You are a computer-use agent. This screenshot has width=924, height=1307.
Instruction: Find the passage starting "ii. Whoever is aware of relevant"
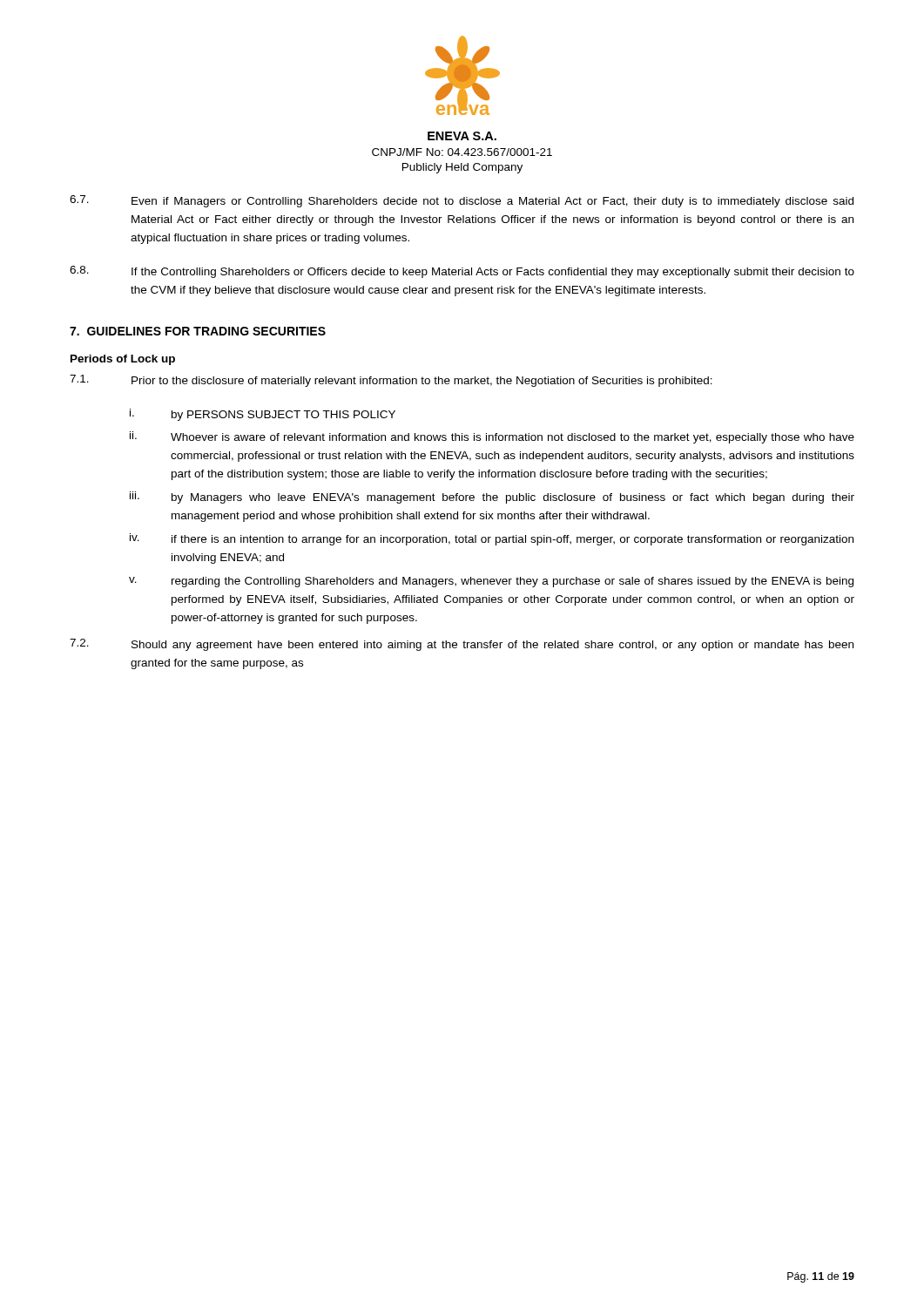pos(492,456)
